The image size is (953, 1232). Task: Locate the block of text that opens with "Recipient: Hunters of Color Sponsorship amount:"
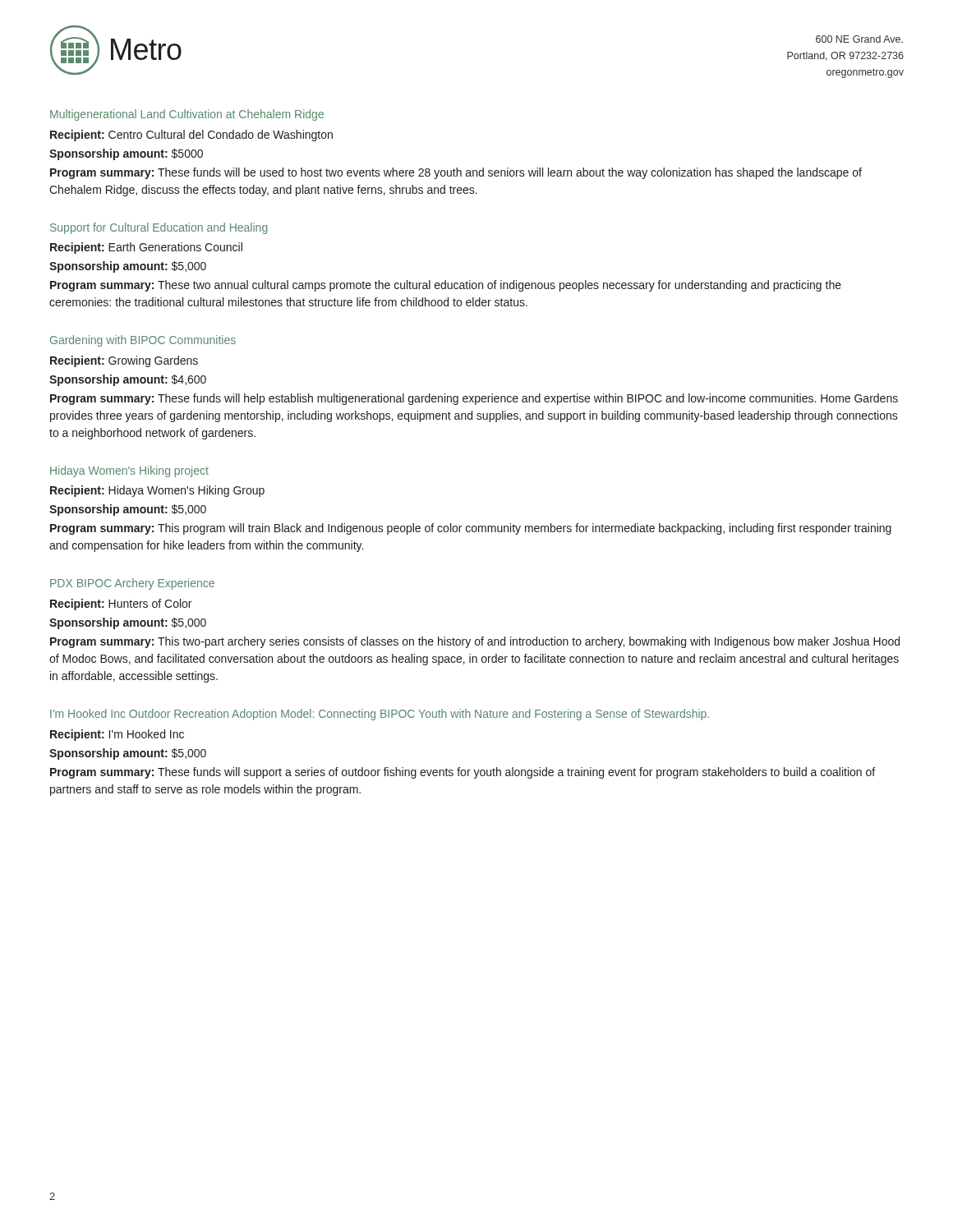pyautogui.click(x=476, y=640)
